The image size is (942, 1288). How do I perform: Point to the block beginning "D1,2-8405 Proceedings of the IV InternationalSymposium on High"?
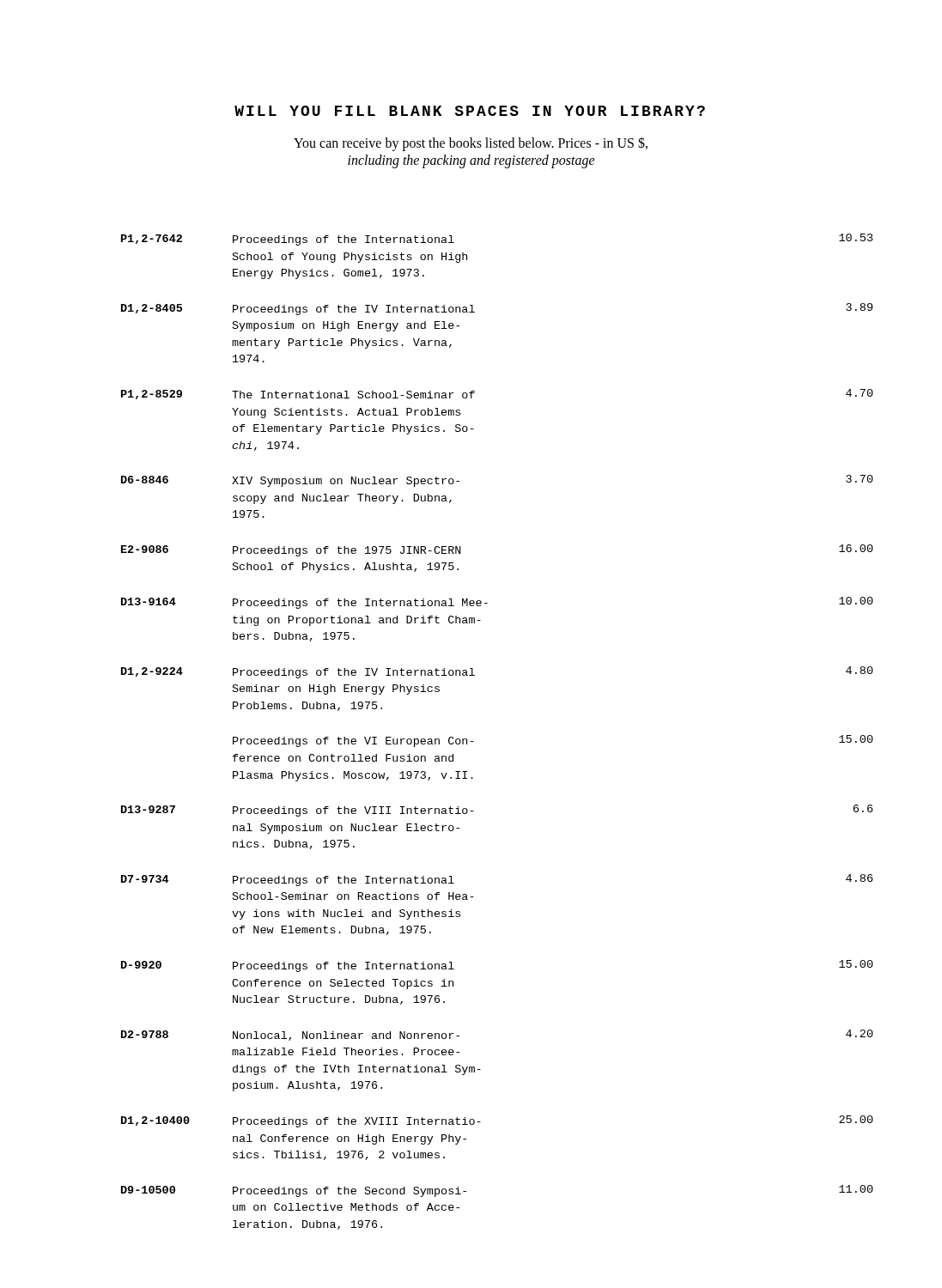[x=145, y=309]
